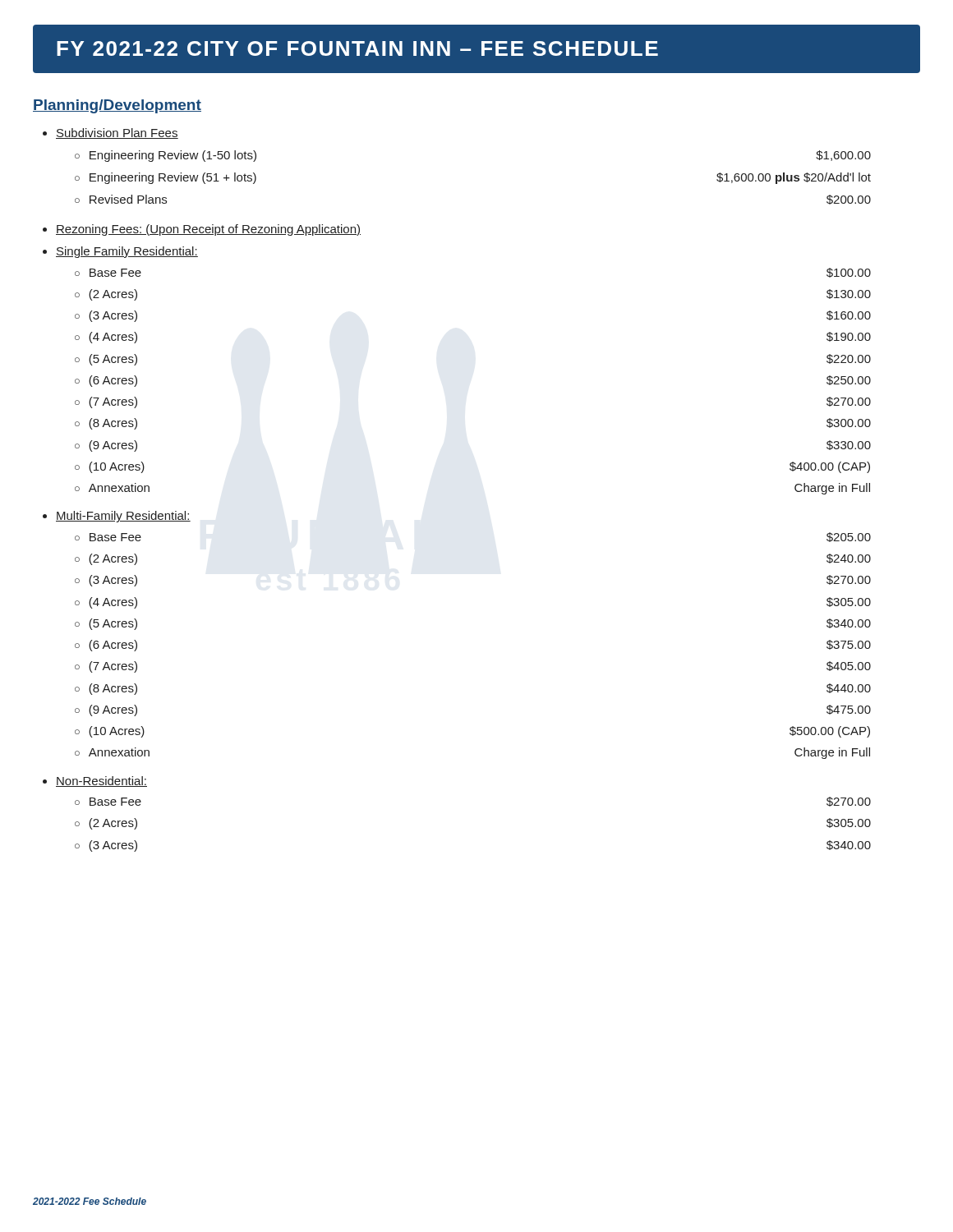The height and width of the screenshot is (1232, 953).
Task: Point to the passage starting "○ (10 Acres) $500.00 (CAP)"
Action: [x=105, y=731]
